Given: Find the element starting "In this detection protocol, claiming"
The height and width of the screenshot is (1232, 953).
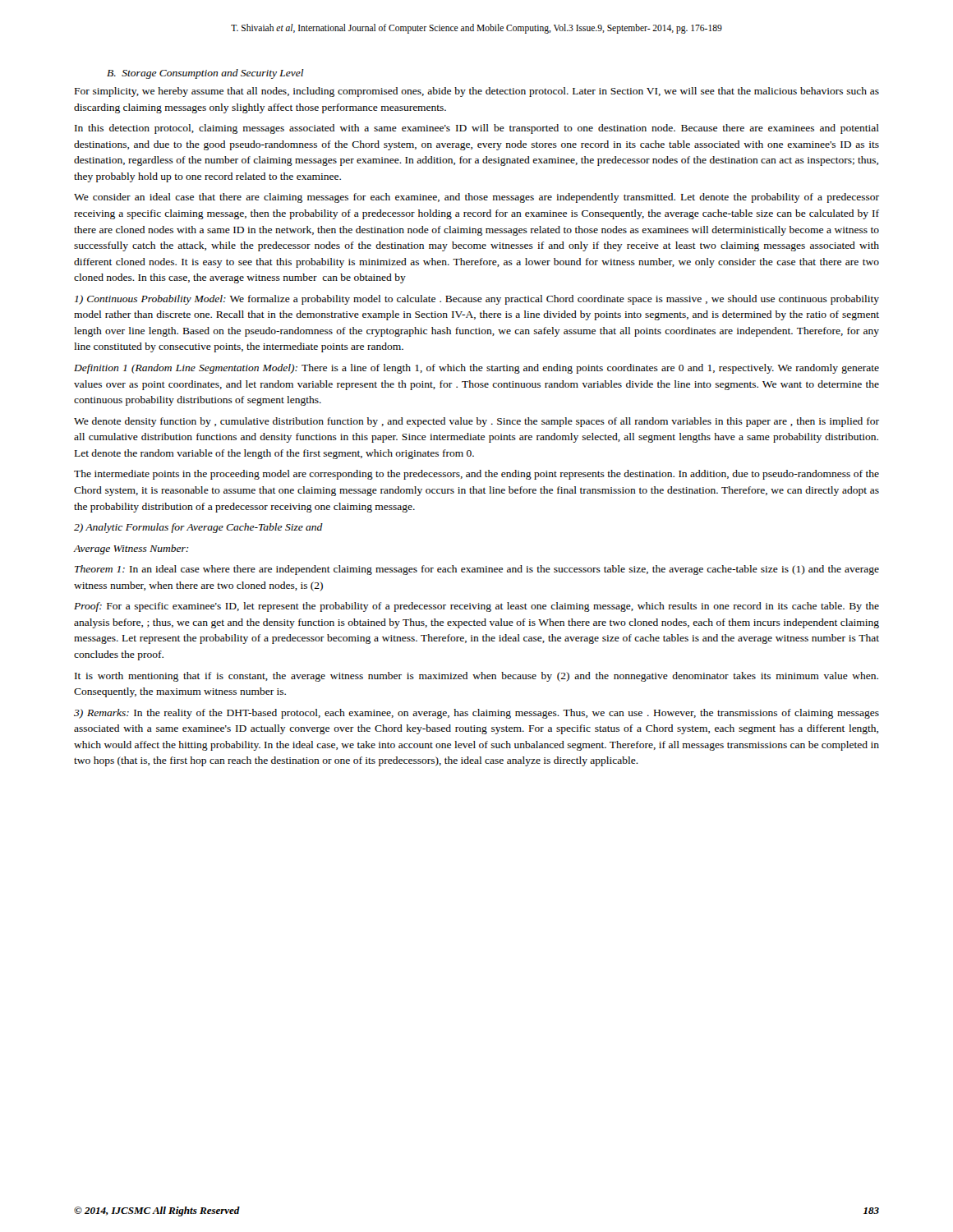Looking at the screenshot, I should 476,152.
